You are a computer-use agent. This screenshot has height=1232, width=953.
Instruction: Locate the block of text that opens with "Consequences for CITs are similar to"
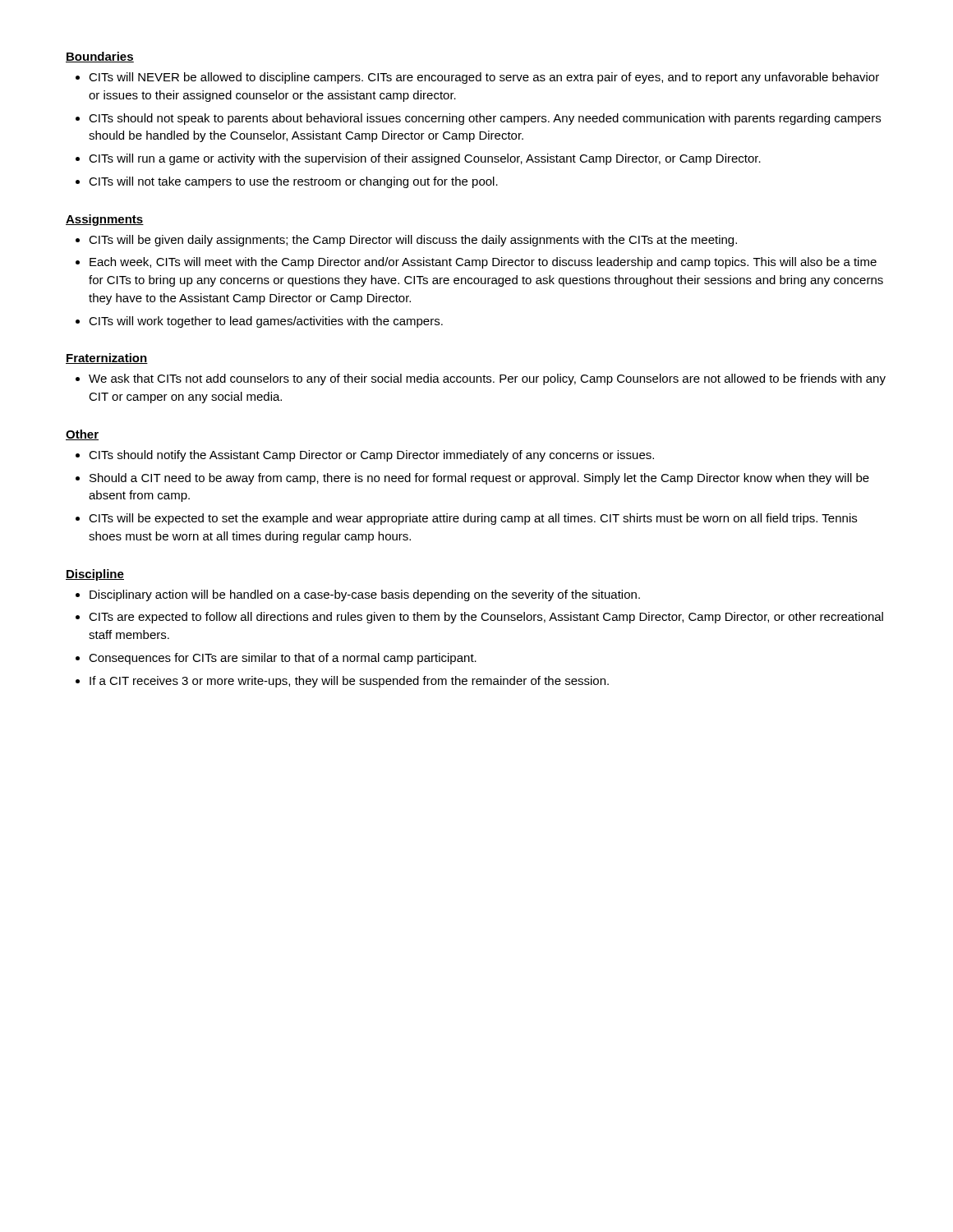click(x=283, y=657)
